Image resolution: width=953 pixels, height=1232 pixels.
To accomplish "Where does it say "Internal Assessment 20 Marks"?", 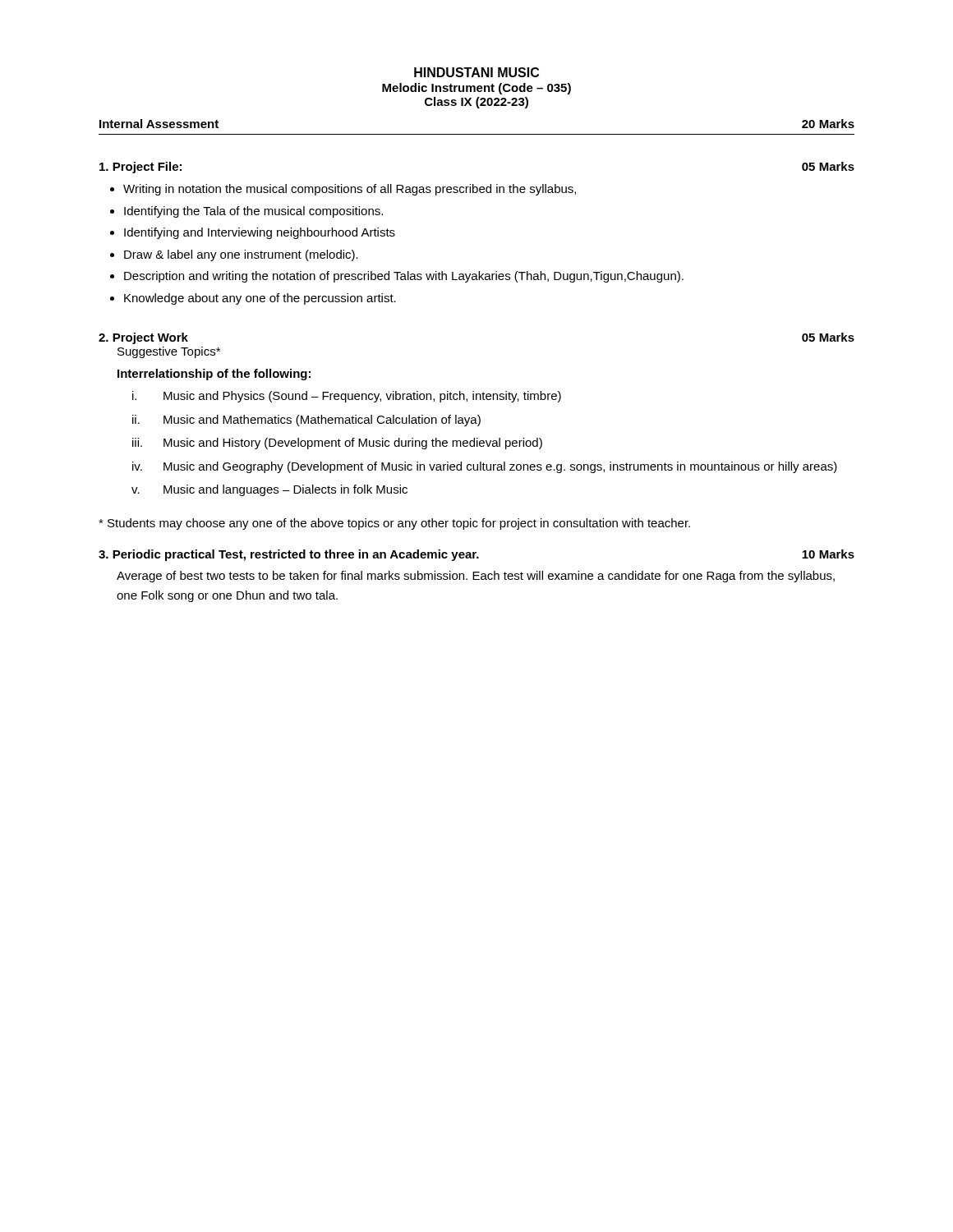I will tap(476, 124).
